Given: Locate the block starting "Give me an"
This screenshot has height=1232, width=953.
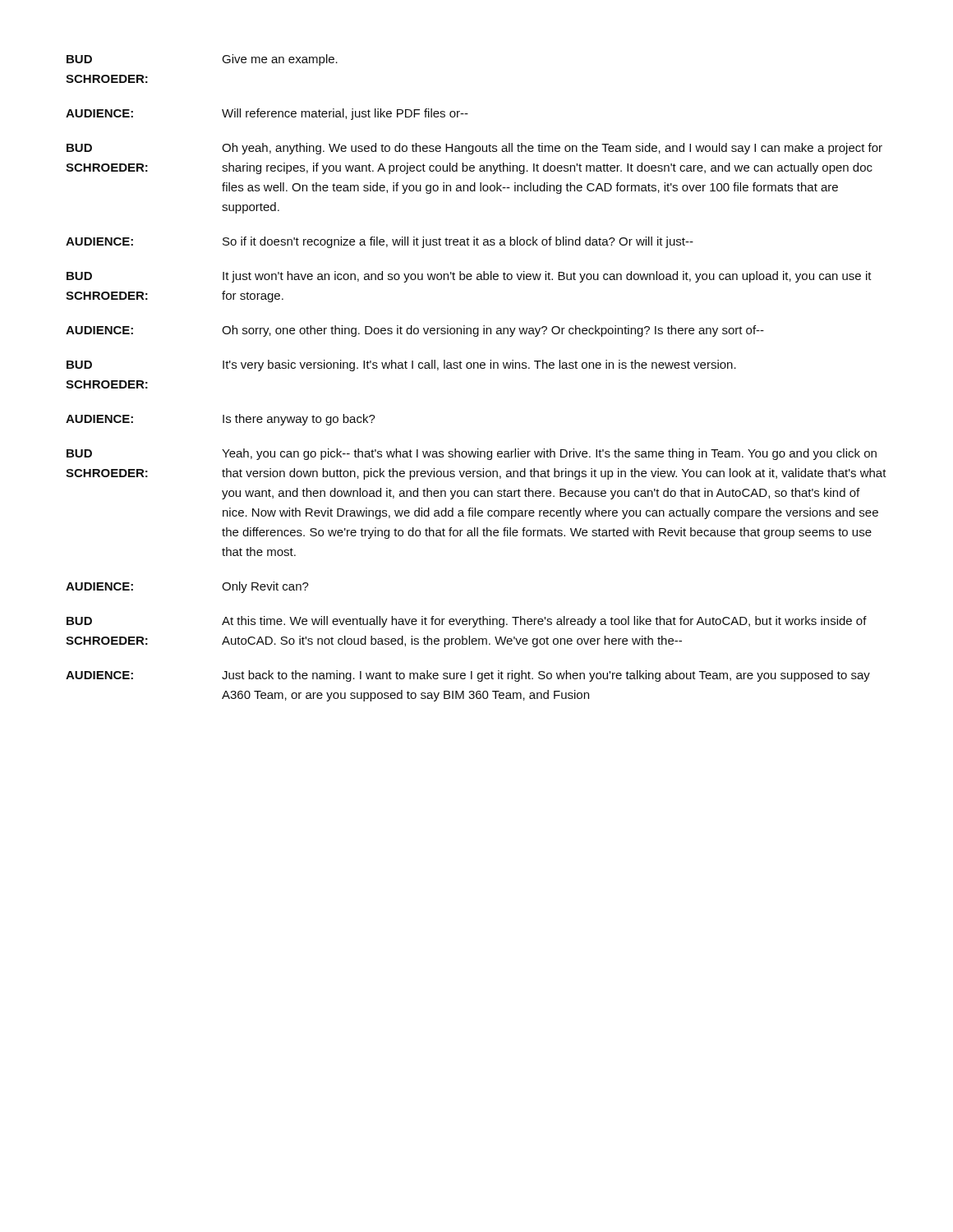Looking at the screenshot, I should [280, 59].
